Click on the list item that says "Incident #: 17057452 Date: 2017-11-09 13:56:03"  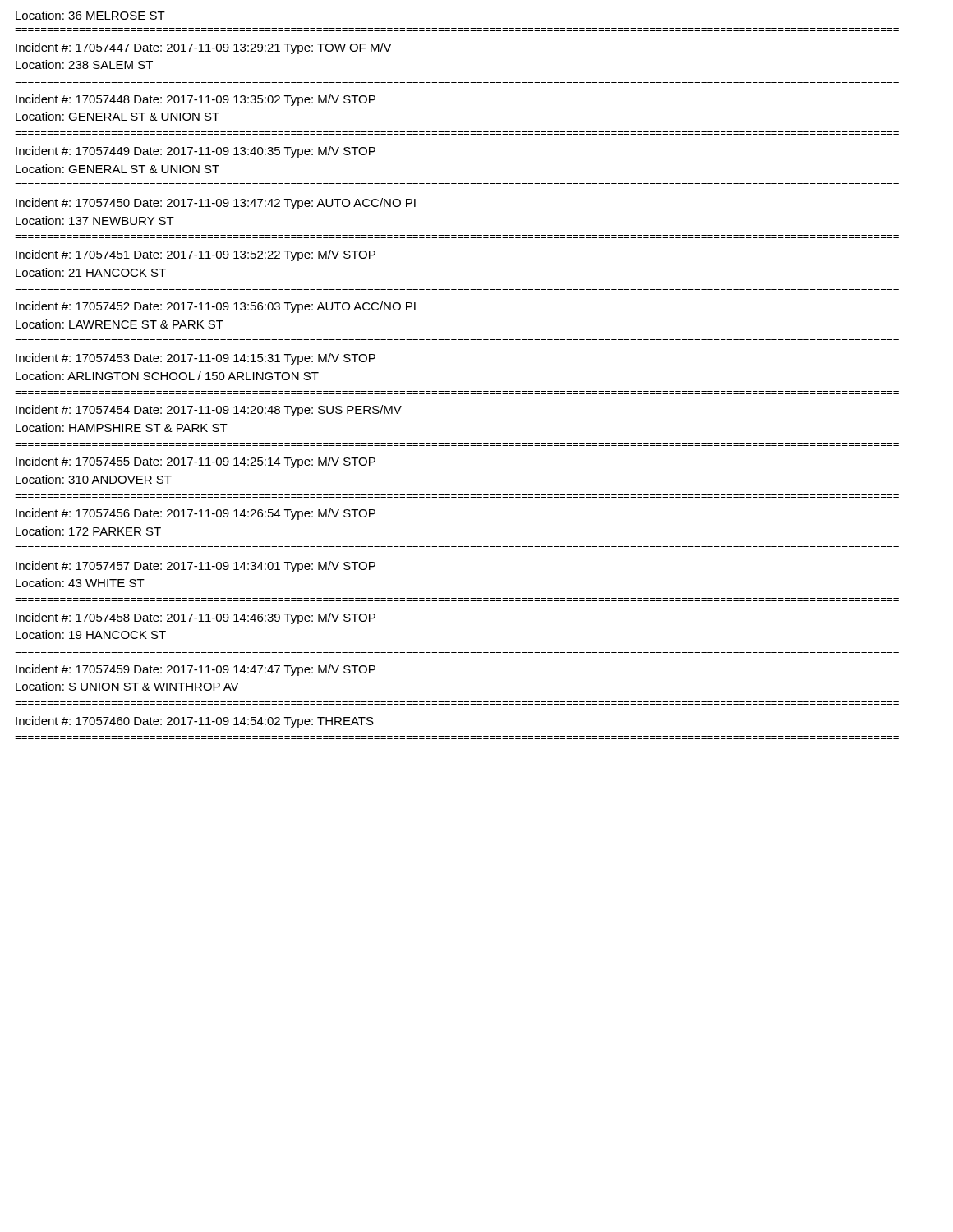point(216,315)
